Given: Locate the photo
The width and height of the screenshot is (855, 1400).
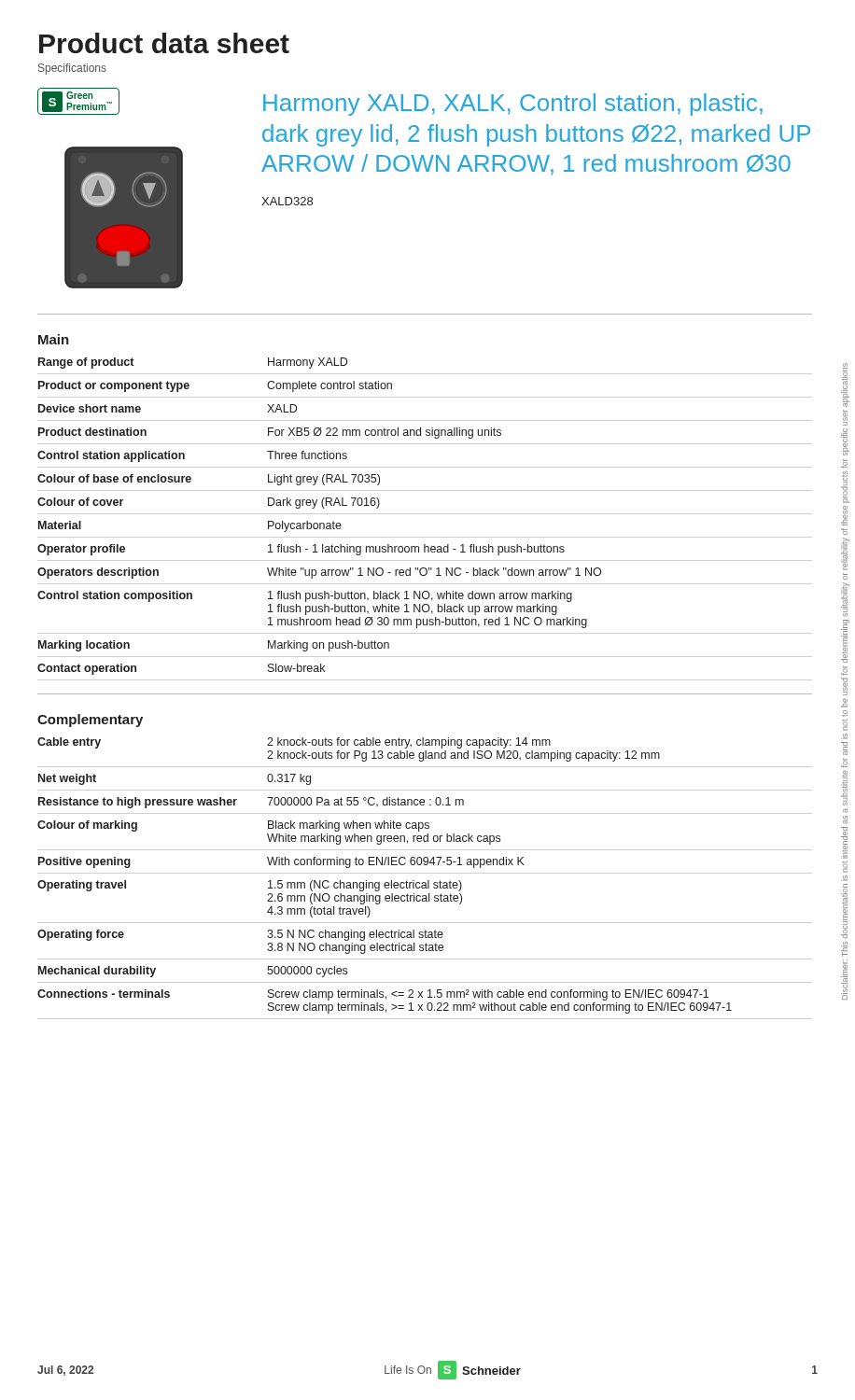Looking at the screenshot, I should (x=135, y=192).
